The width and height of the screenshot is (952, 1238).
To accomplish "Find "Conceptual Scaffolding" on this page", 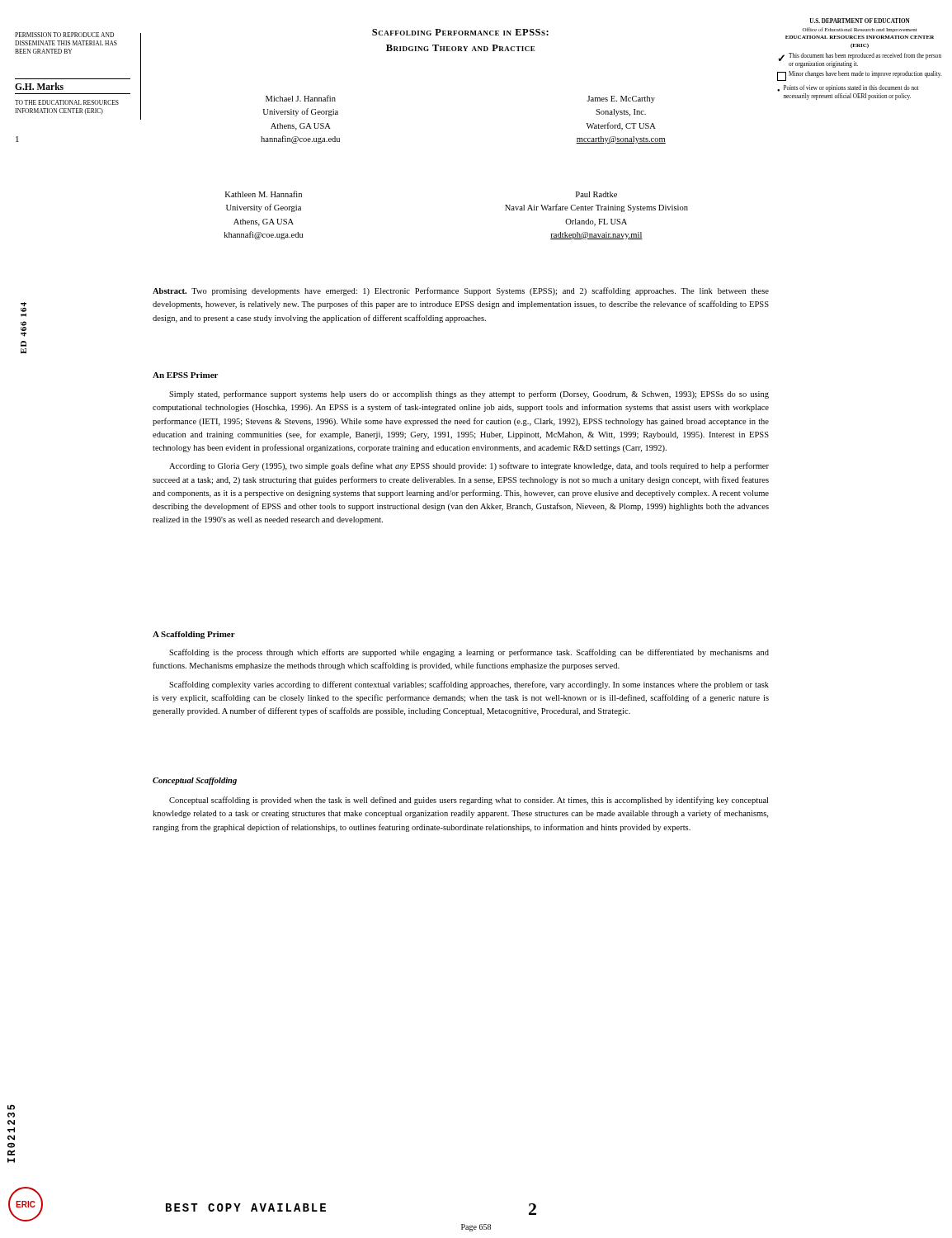I will tap(195, 780).
